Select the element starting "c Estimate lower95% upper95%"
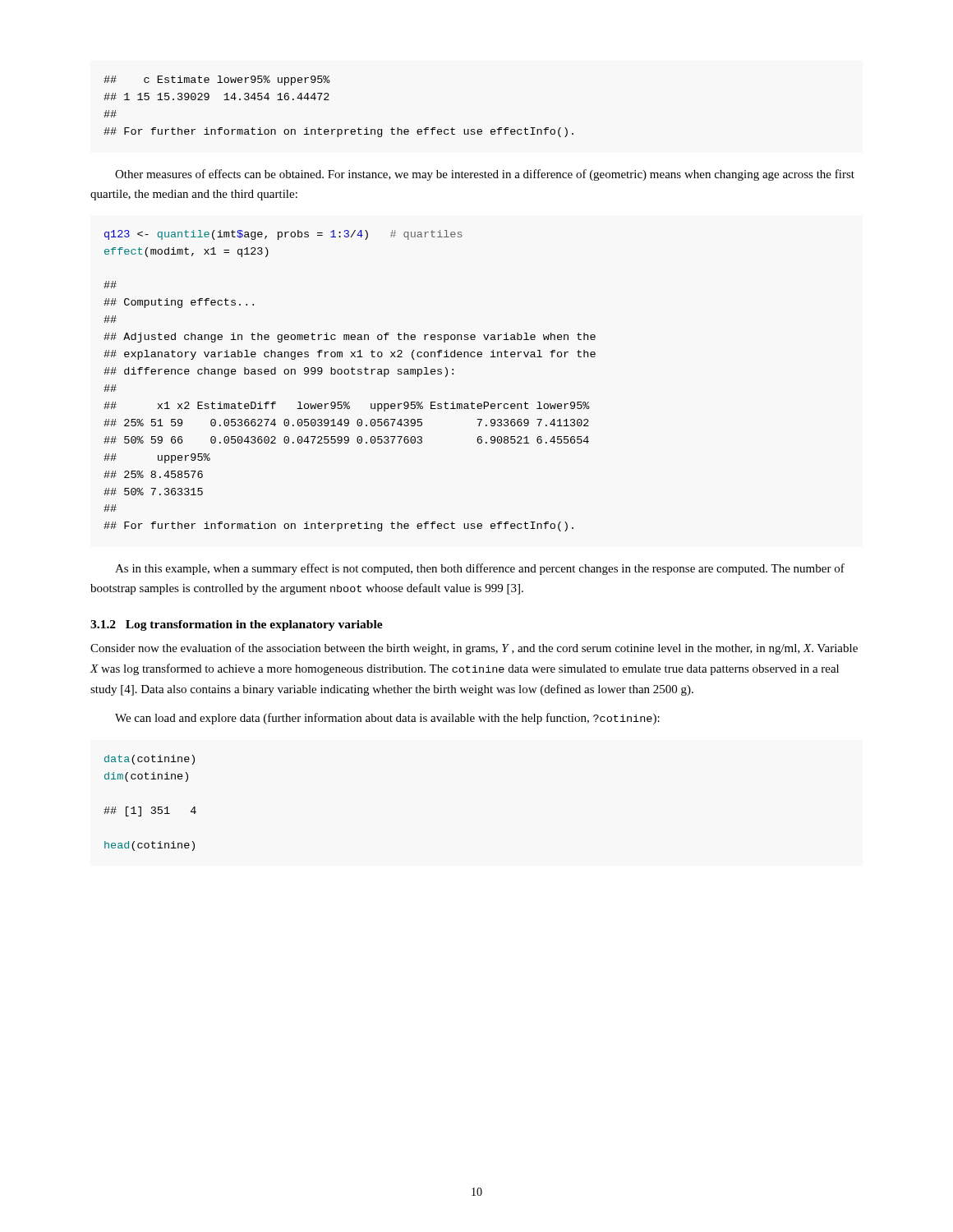 click(x=217, y=80)
